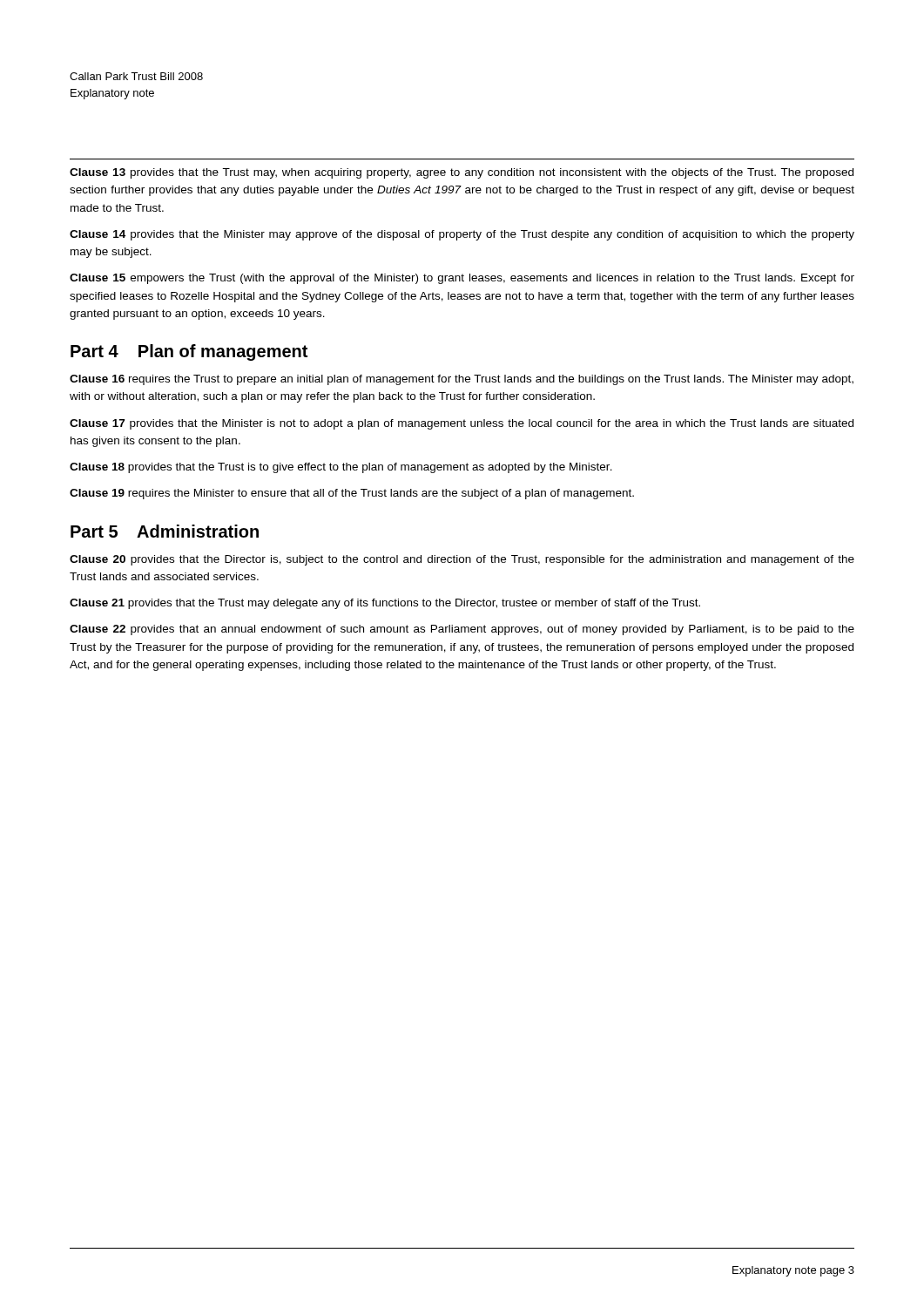Find the block on this page that starts "Clause 16 requires"

point(462,387)
